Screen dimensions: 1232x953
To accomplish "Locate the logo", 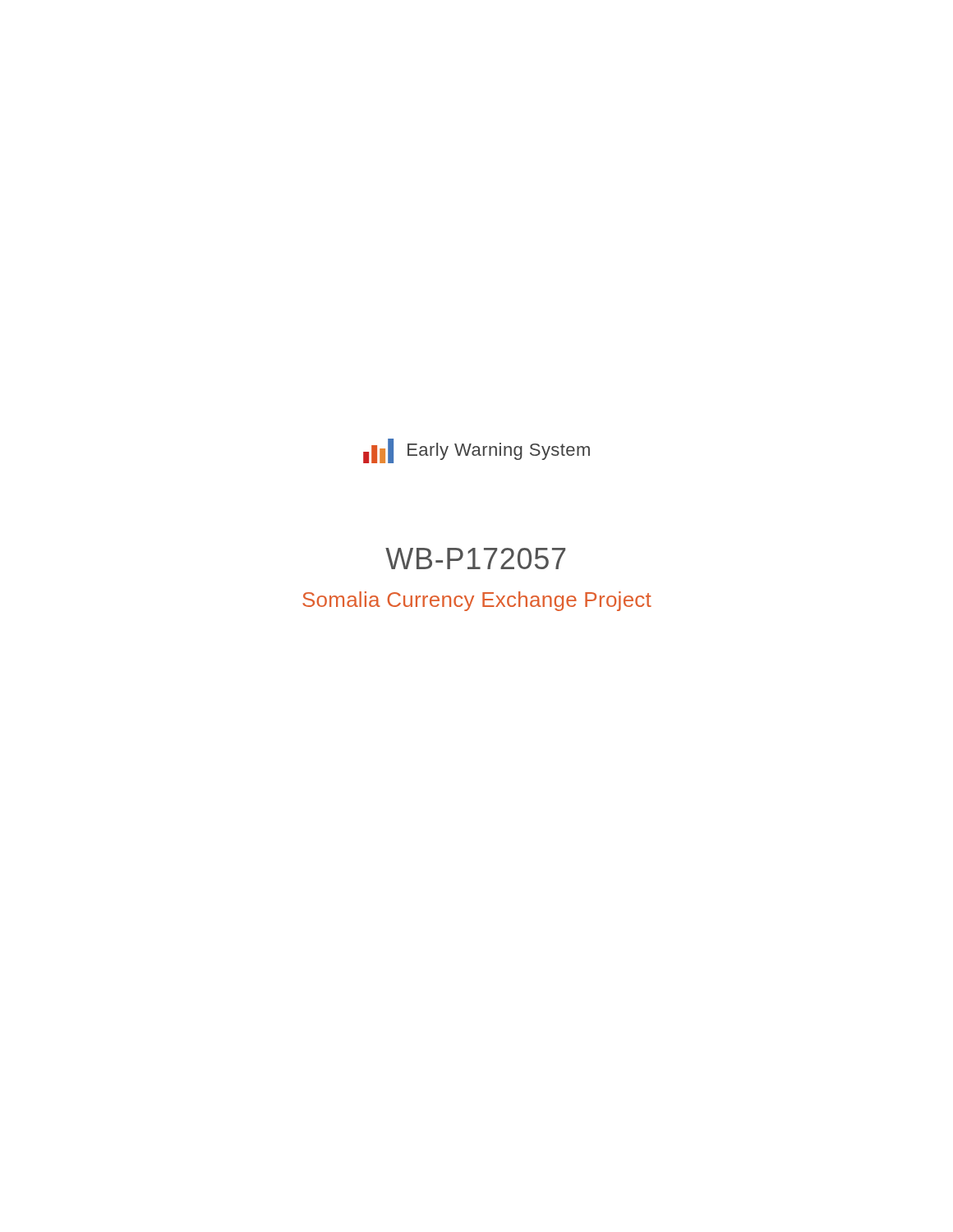I will click(x=476, y=450).
